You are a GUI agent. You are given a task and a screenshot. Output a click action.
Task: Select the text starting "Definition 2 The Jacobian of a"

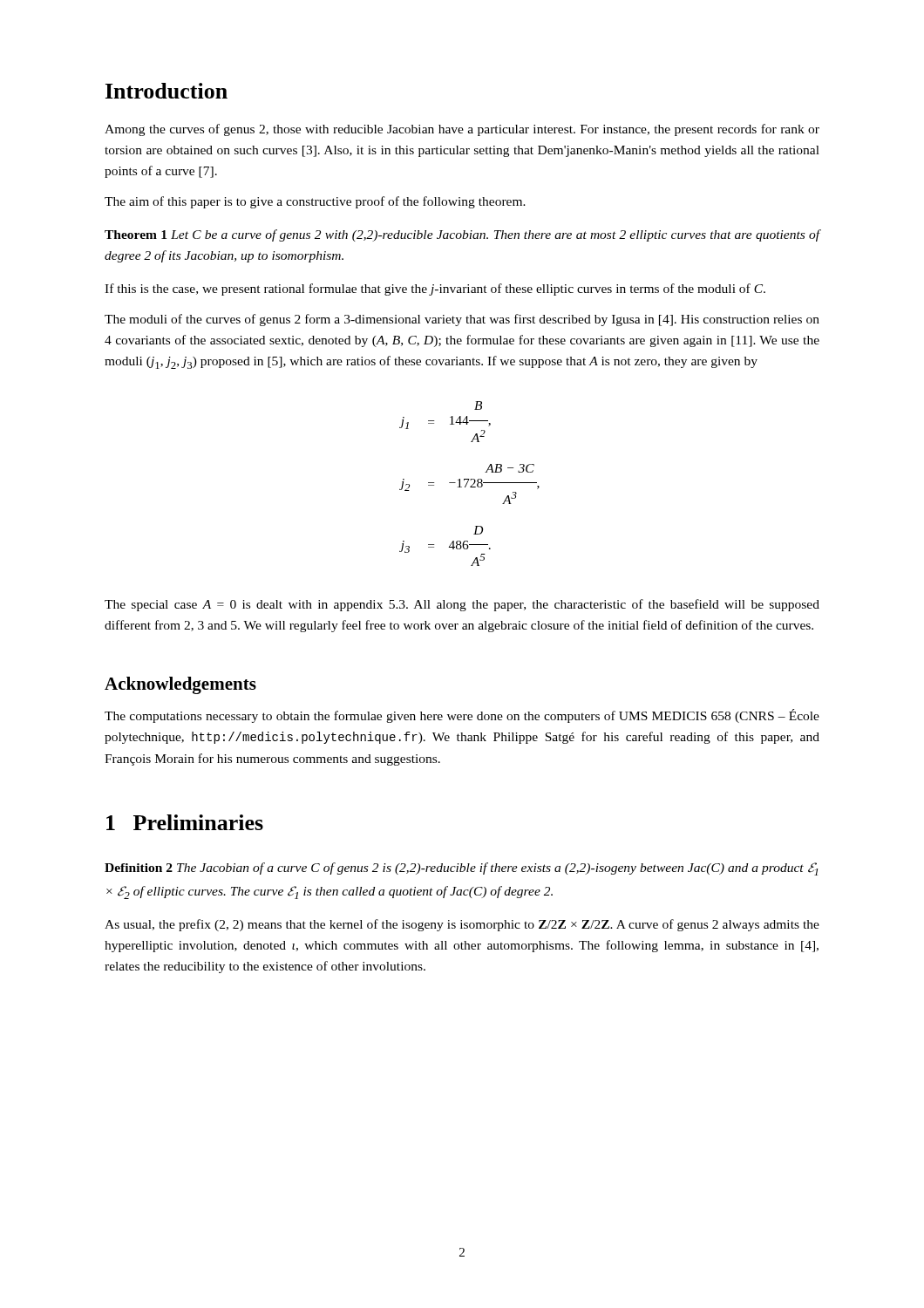point(462,881)
